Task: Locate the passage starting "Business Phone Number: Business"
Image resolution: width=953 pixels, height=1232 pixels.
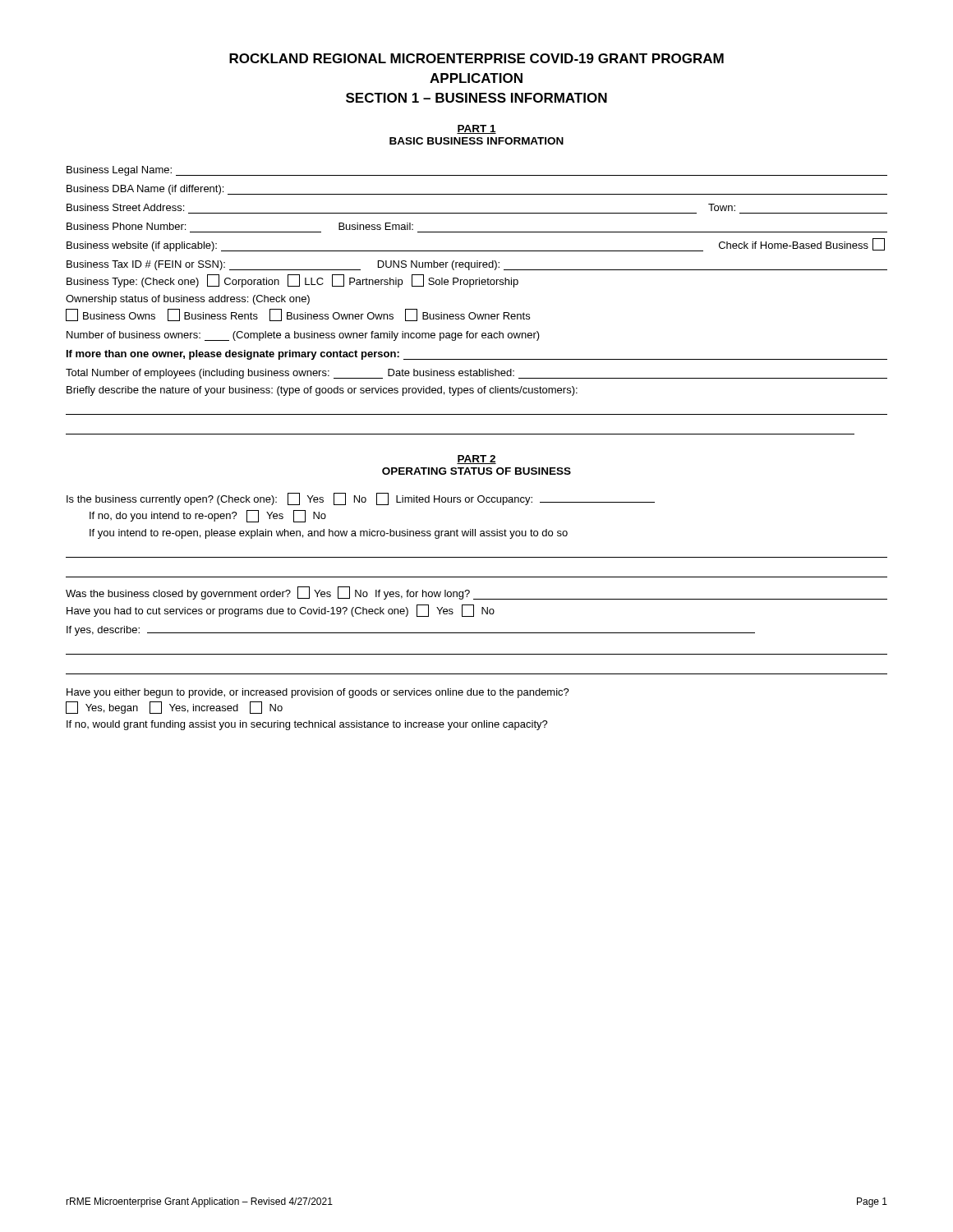Action: (476, 226)
